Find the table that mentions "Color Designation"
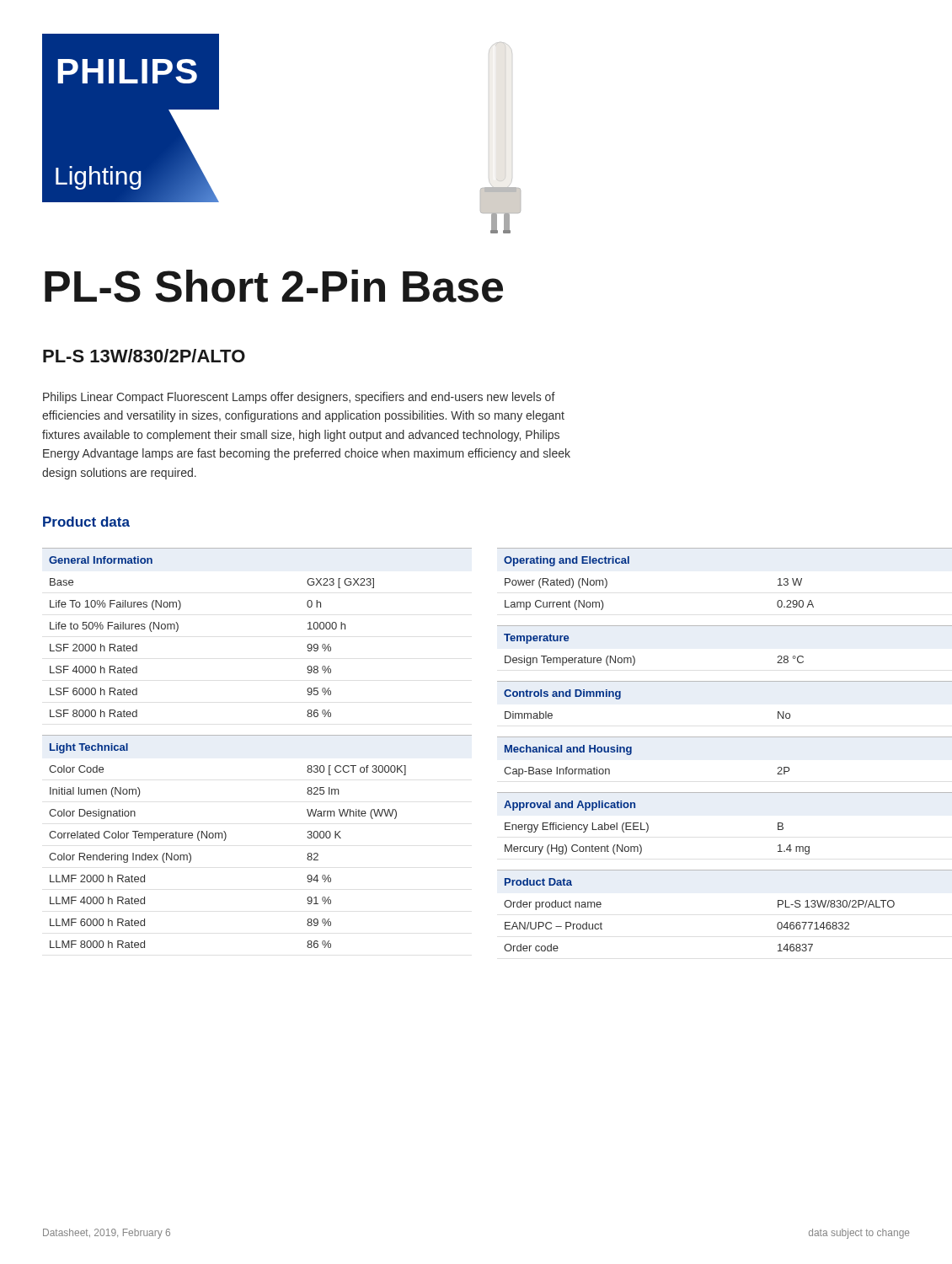The height and width of the screenshot is (1264, 952). point(257,757)
